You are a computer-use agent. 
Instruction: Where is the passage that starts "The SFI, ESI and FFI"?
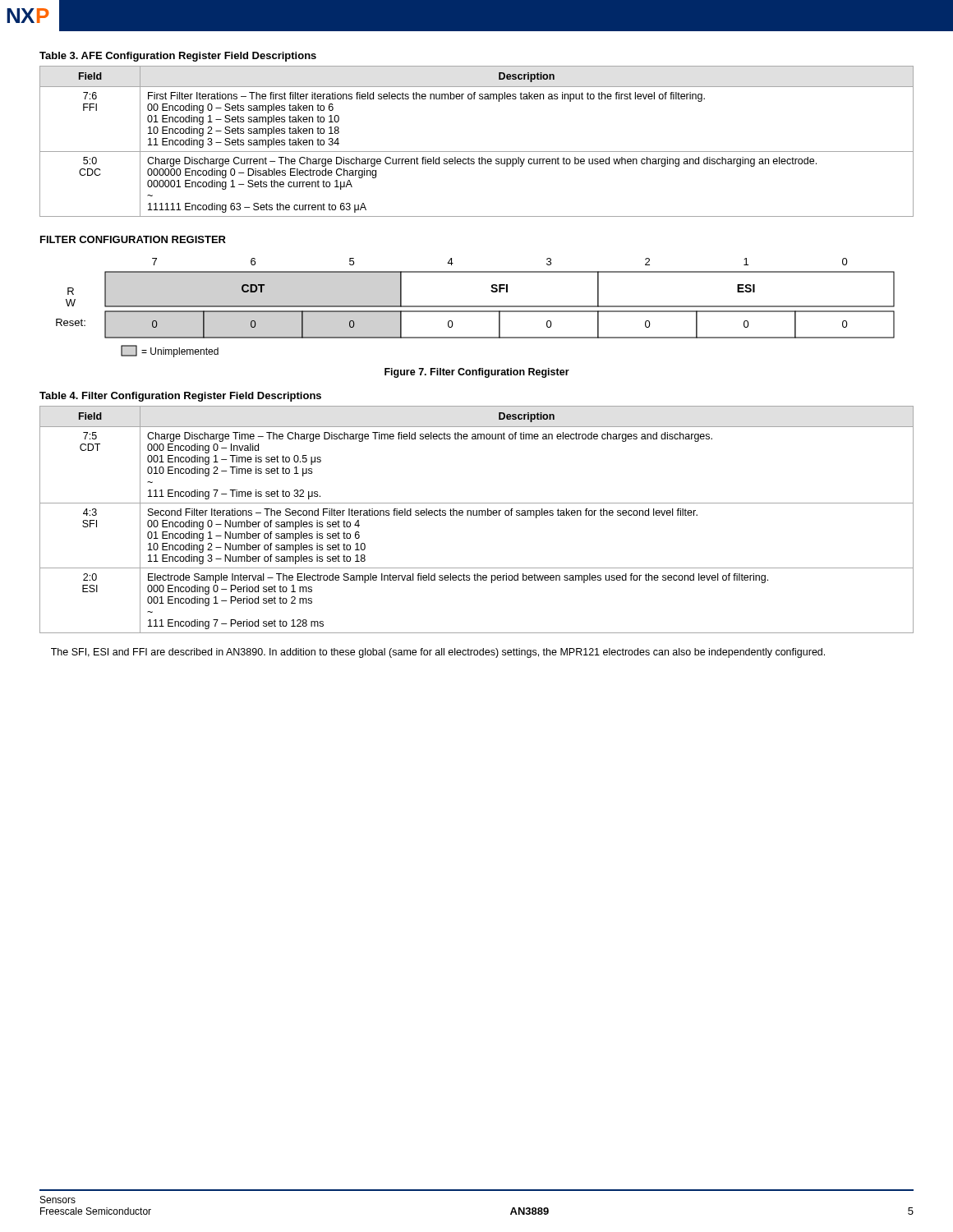[x=433, y=652]
